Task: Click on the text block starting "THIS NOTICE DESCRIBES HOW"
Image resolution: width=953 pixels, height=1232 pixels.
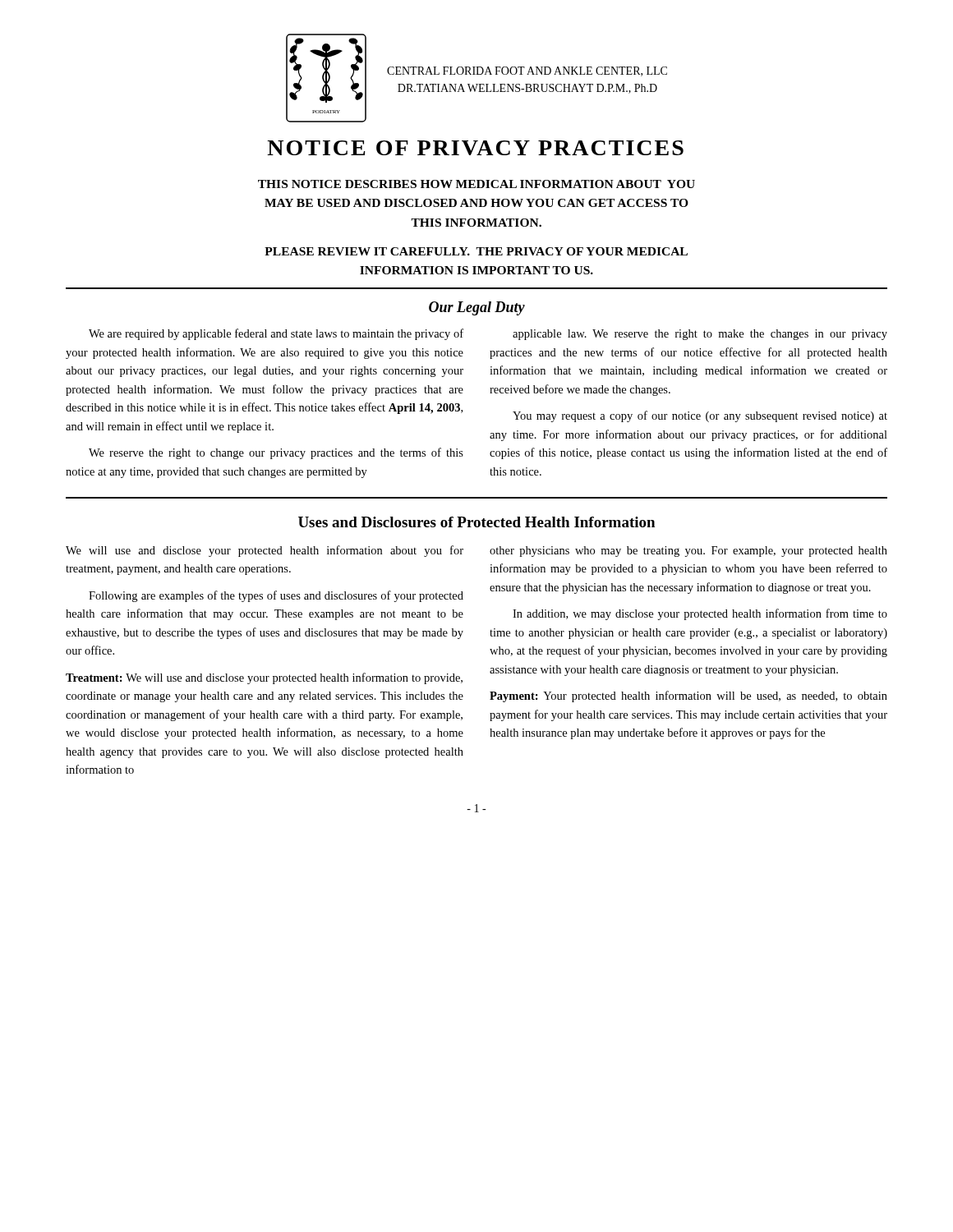Action: point(476,203)
